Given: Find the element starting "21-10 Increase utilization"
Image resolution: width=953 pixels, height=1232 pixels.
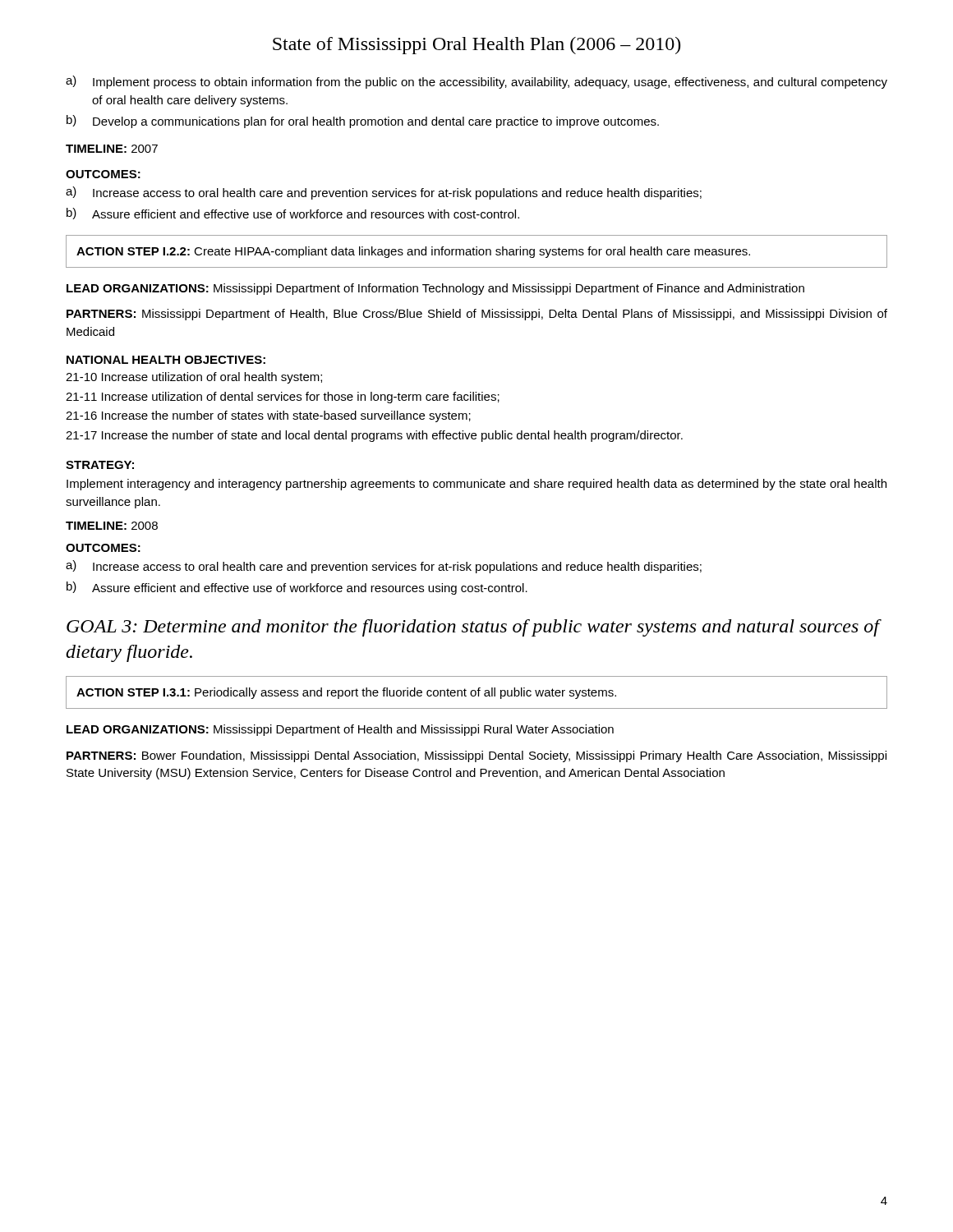Looking at the screenshot, I should (195, 376).
